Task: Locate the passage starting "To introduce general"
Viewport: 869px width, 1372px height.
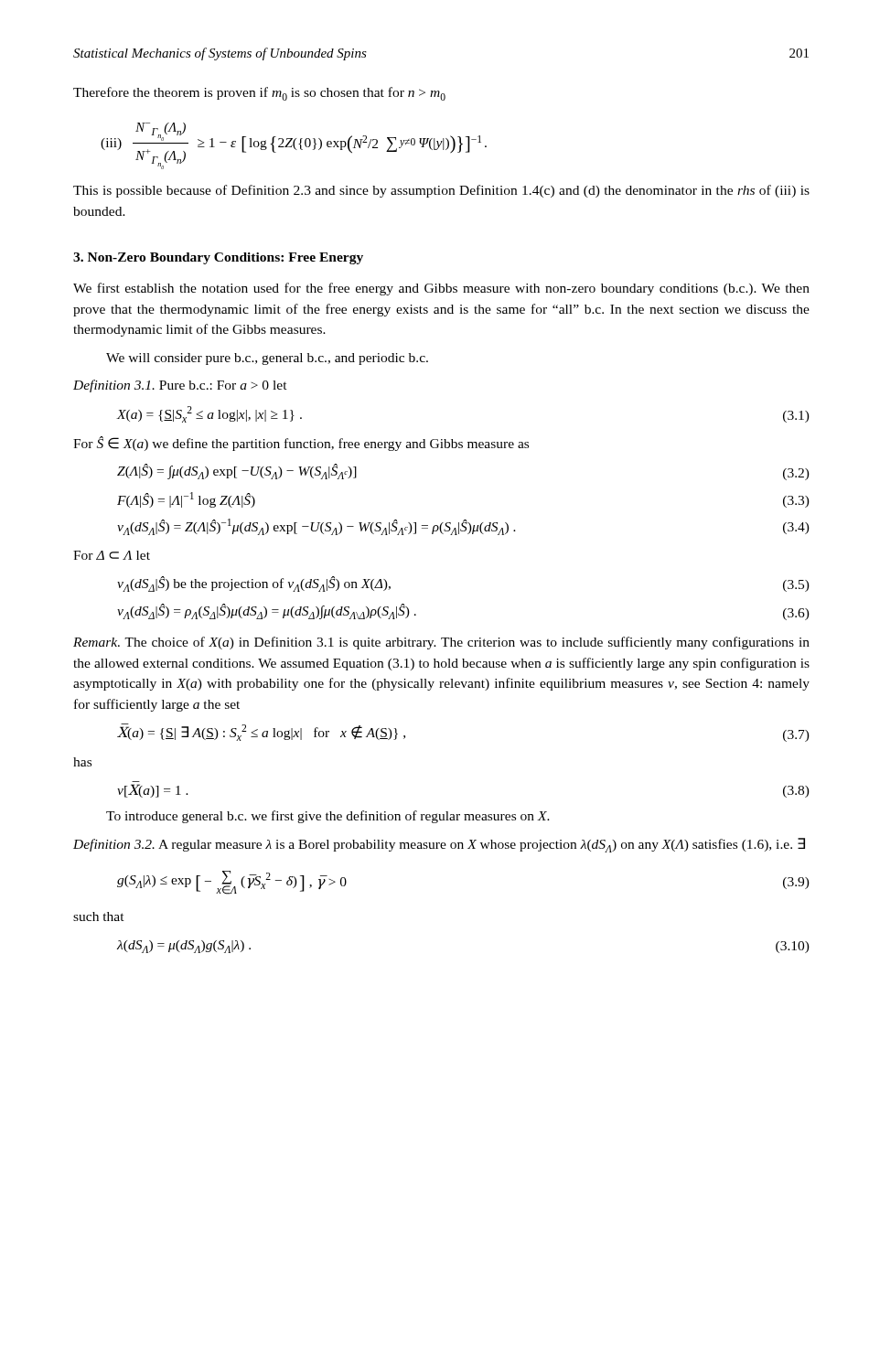Action: point(328,816)
